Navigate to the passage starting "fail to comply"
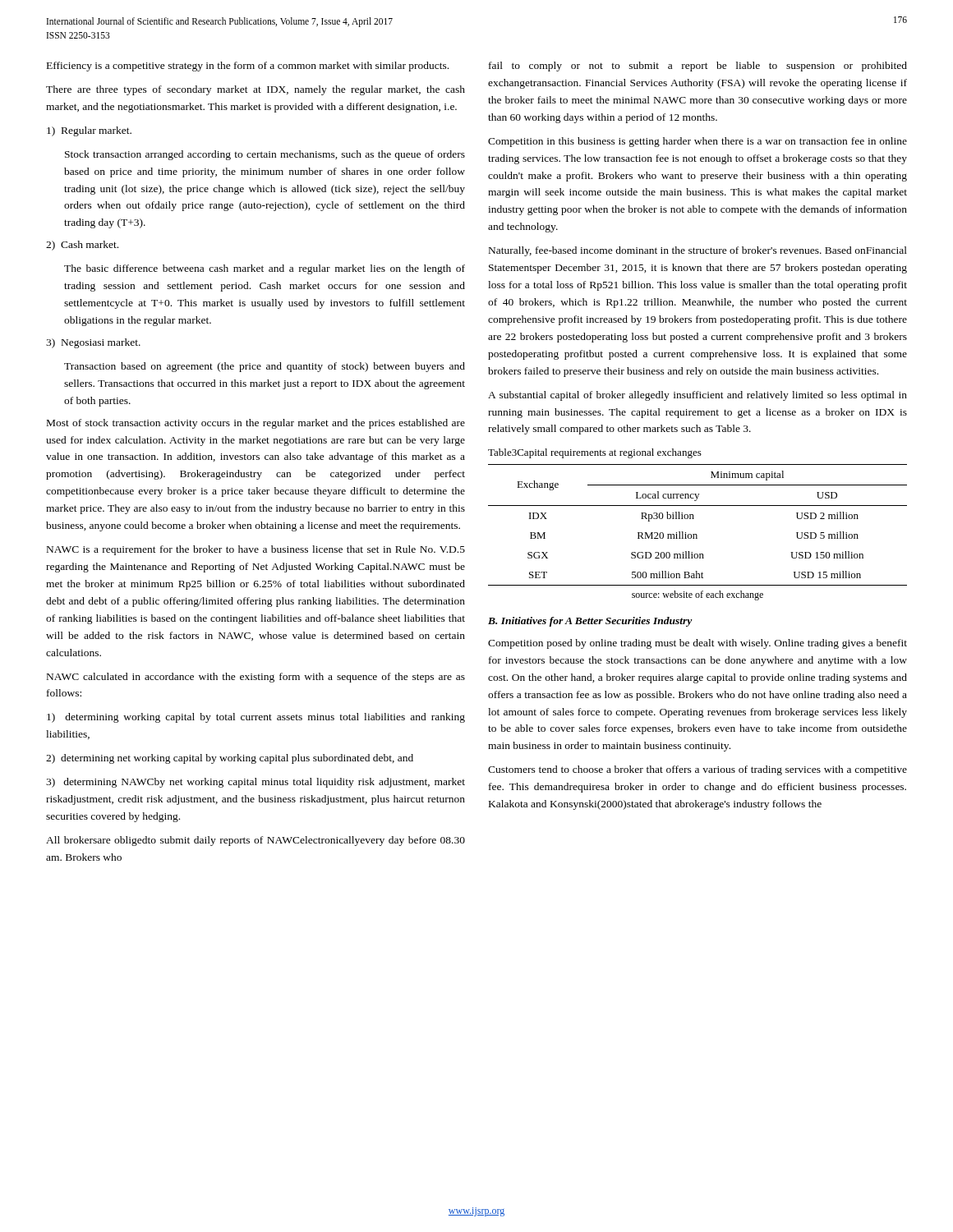Screen dimensions: 1232x953 coord(698,92)
